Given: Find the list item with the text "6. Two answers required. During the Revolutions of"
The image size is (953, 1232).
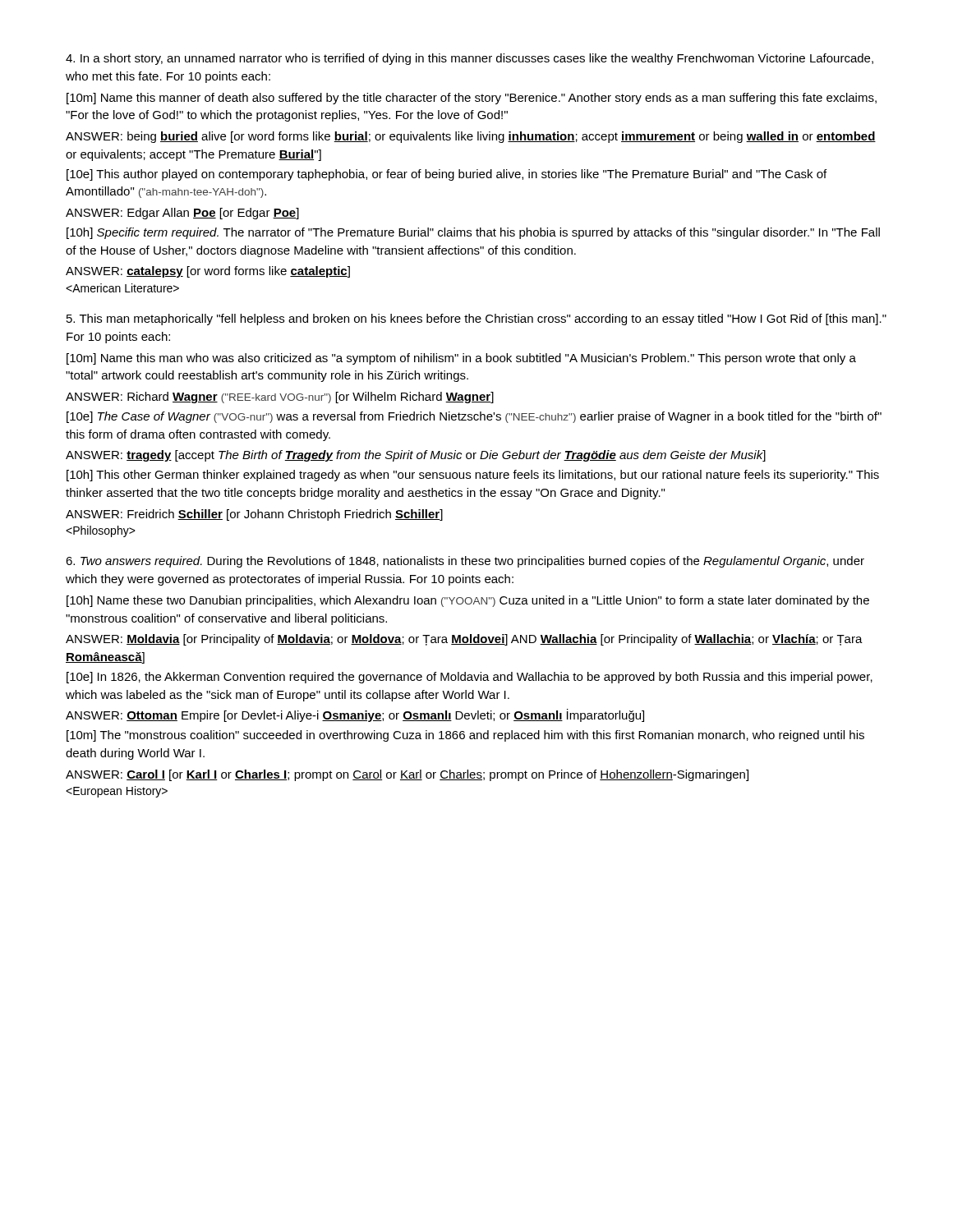Looking at the screenshot, I should (x=465, y=570).
